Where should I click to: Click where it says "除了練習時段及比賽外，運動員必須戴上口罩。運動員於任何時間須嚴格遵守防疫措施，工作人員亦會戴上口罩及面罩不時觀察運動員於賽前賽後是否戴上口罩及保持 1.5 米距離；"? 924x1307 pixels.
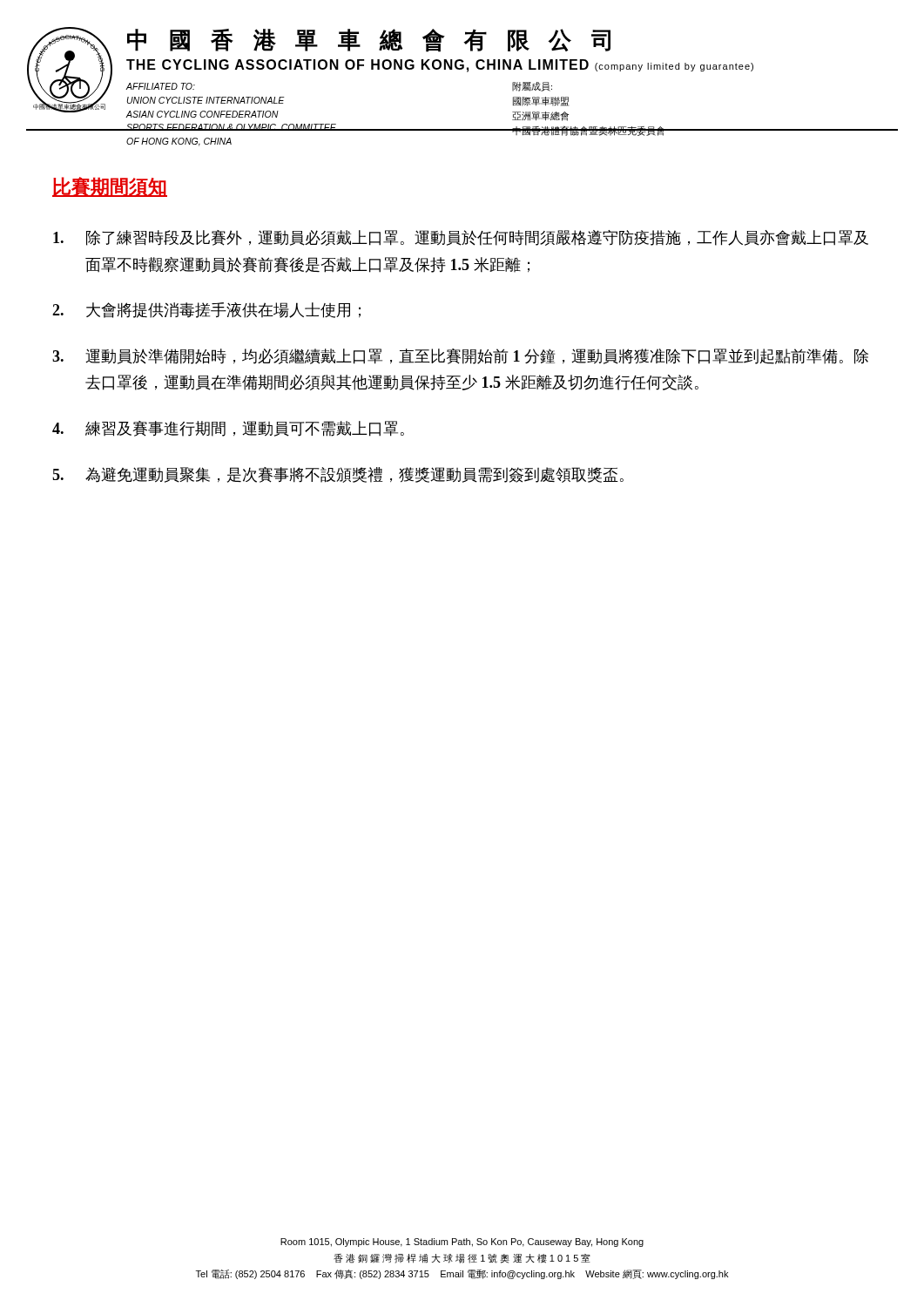point(462,251)
